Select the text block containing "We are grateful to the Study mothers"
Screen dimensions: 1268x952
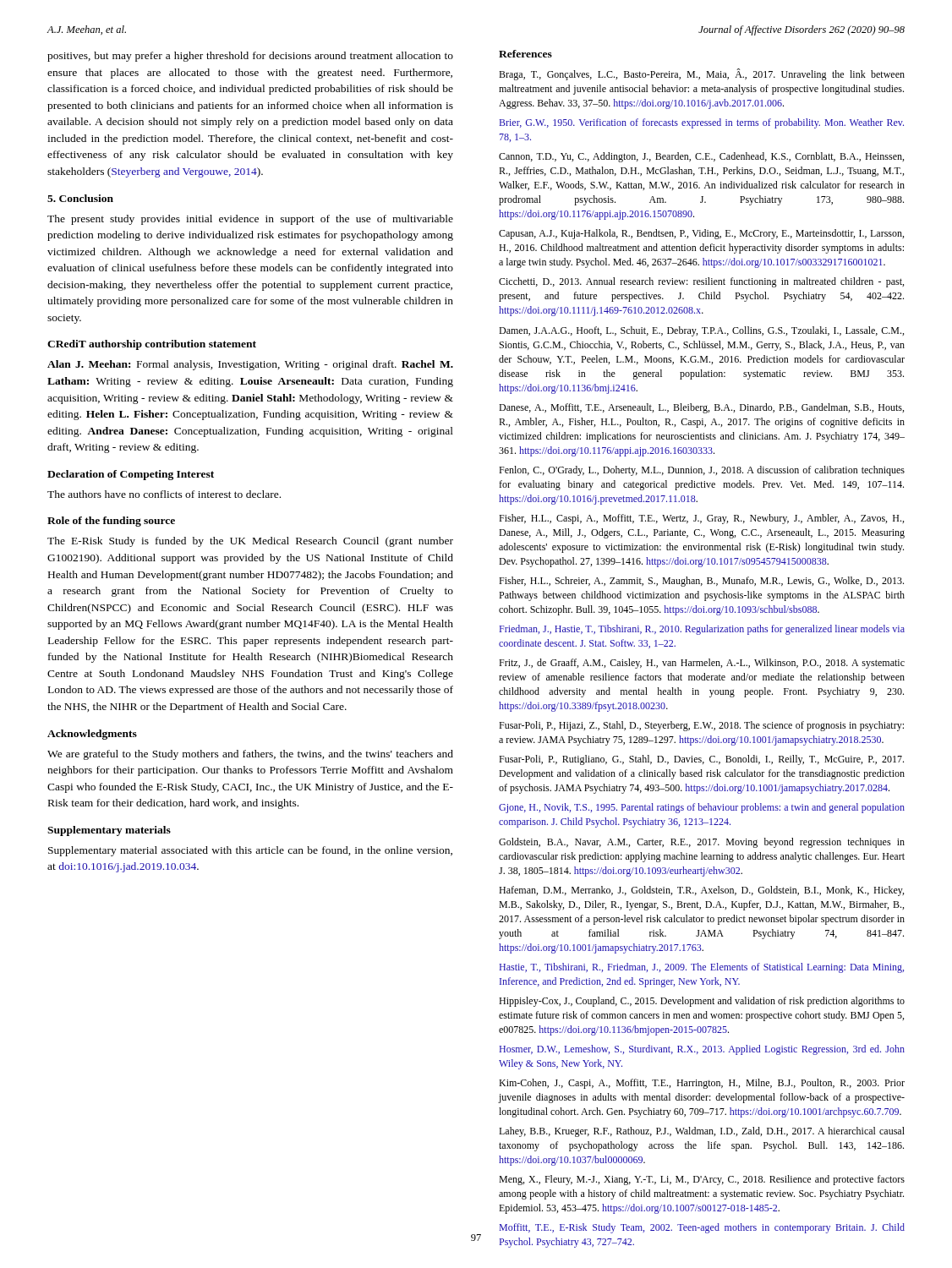[x=250, y=778]
